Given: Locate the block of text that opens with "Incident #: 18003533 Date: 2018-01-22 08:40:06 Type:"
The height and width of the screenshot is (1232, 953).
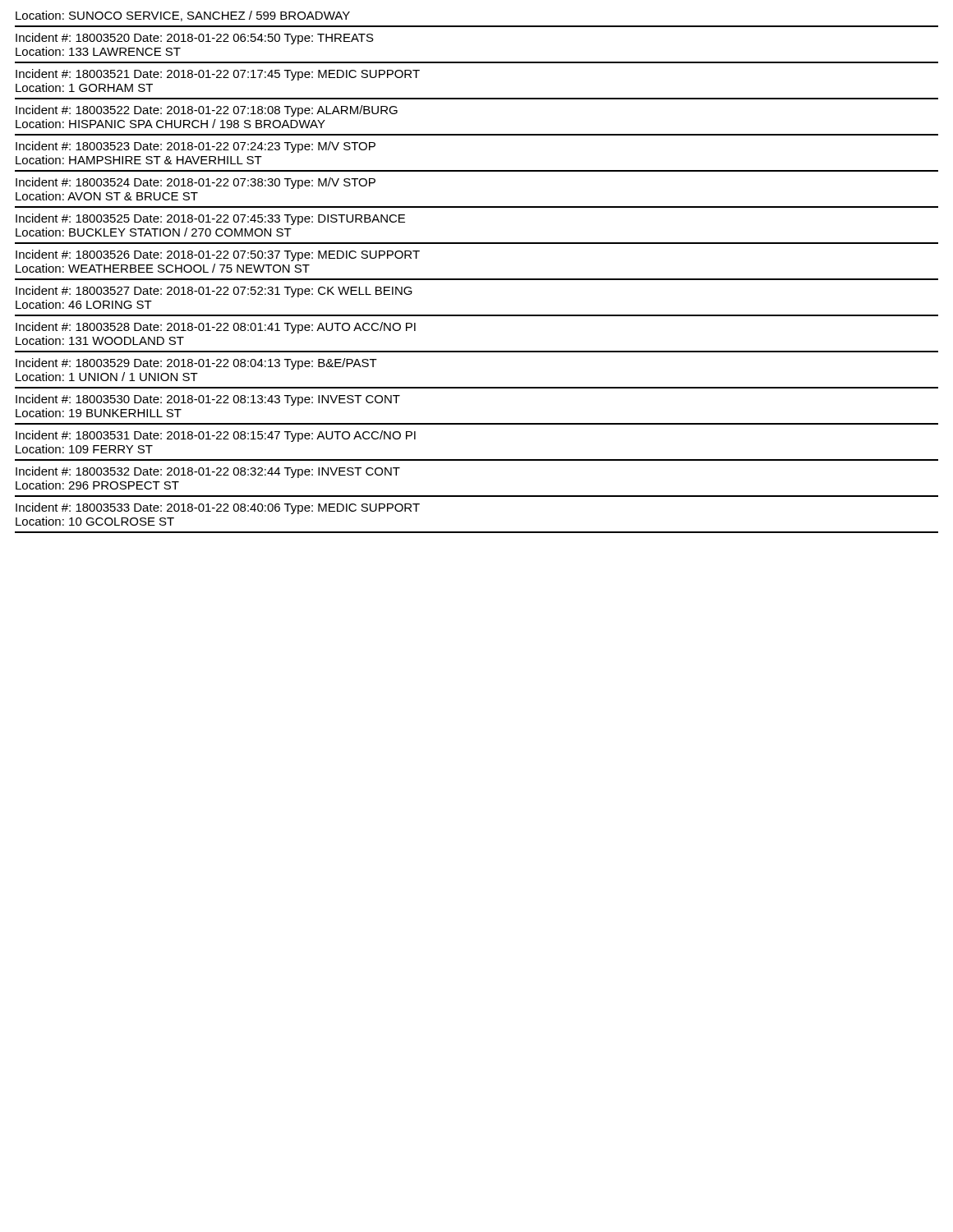Looking at the screenshot, I should (218, 508).
